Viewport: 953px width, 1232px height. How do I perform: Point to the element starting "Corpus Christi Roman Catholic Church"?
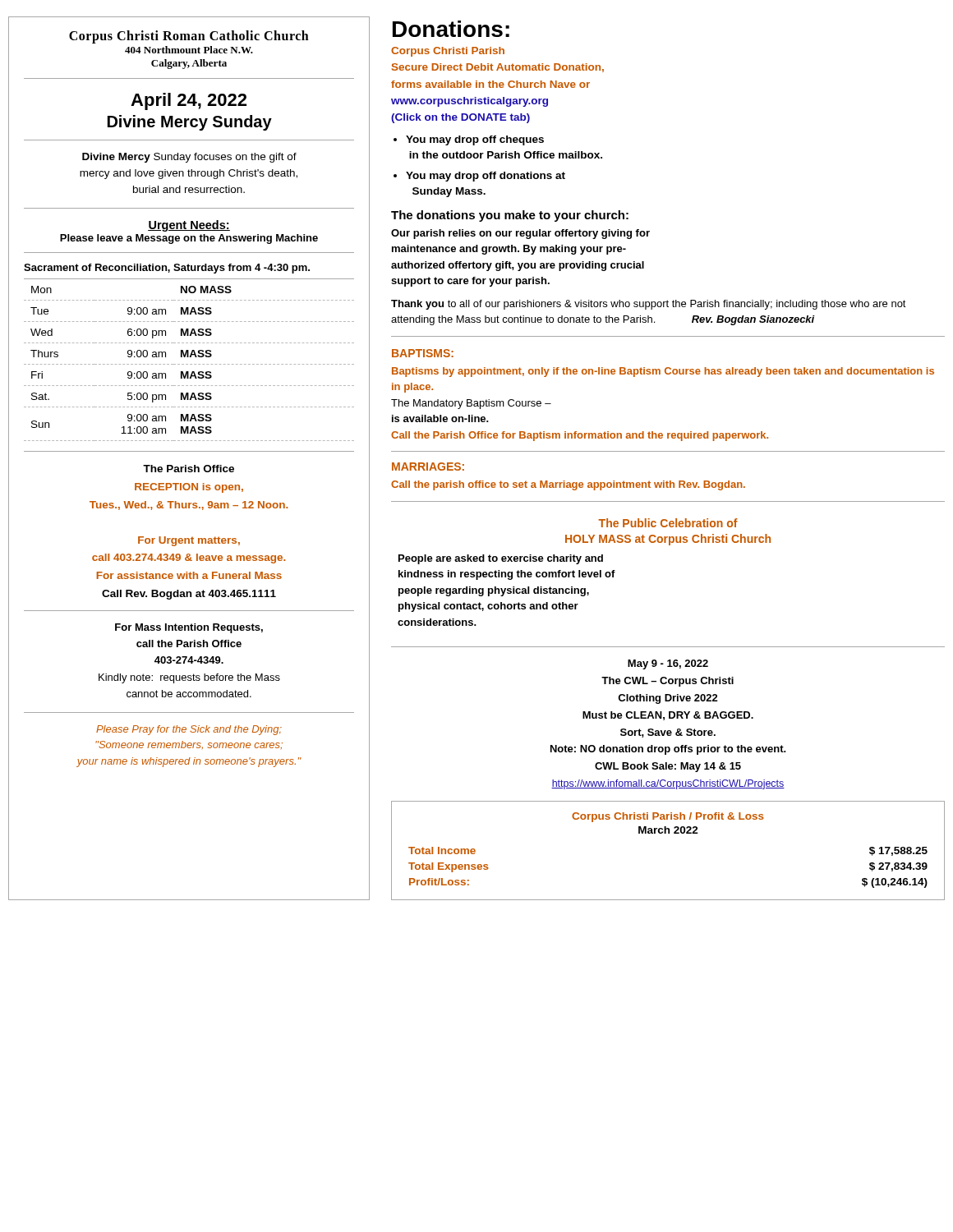(x=189, y=49)
